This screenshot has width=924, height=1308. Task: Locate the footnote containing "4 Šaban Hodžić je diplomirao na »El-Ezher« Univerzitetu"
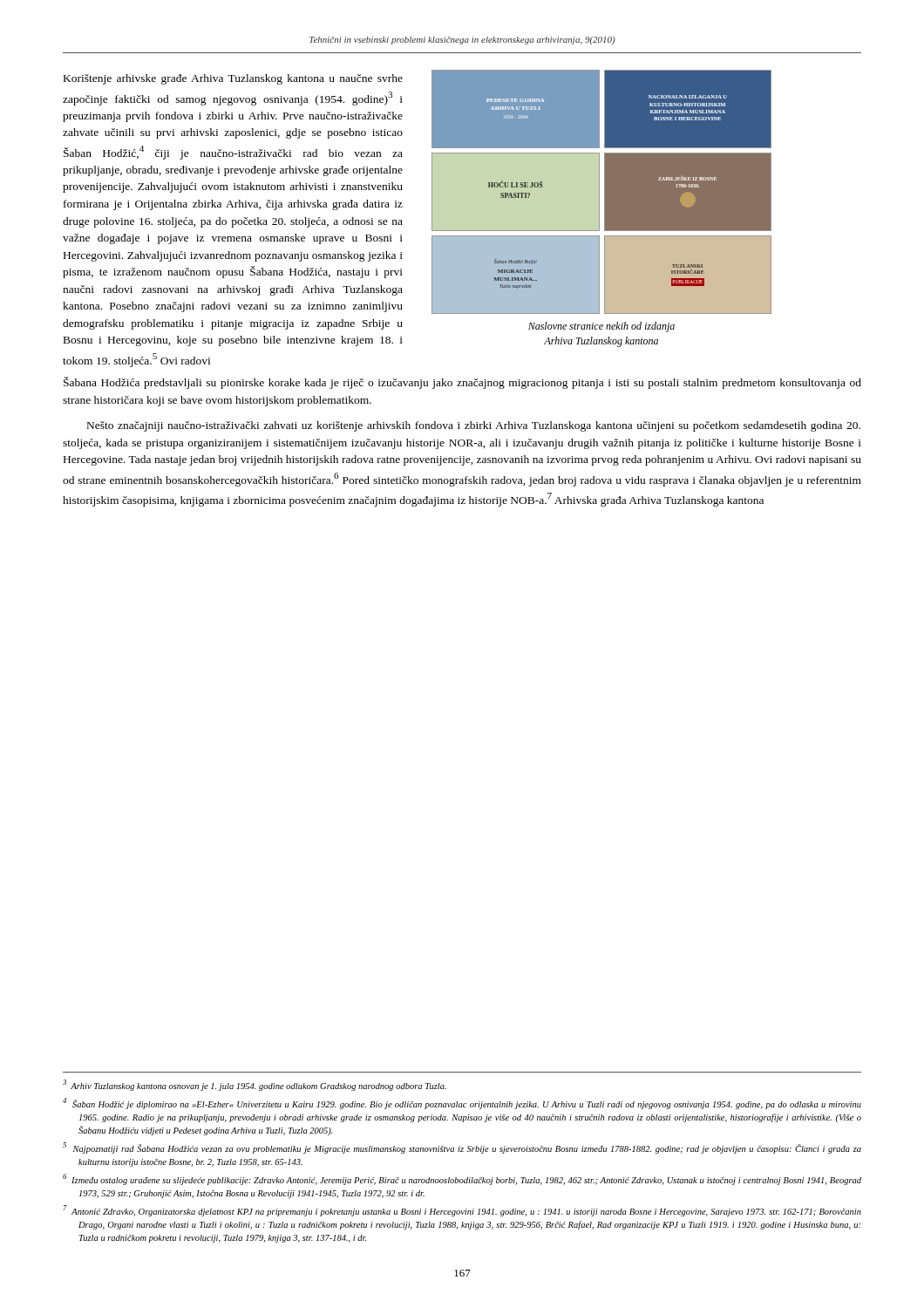[462, 1116]
